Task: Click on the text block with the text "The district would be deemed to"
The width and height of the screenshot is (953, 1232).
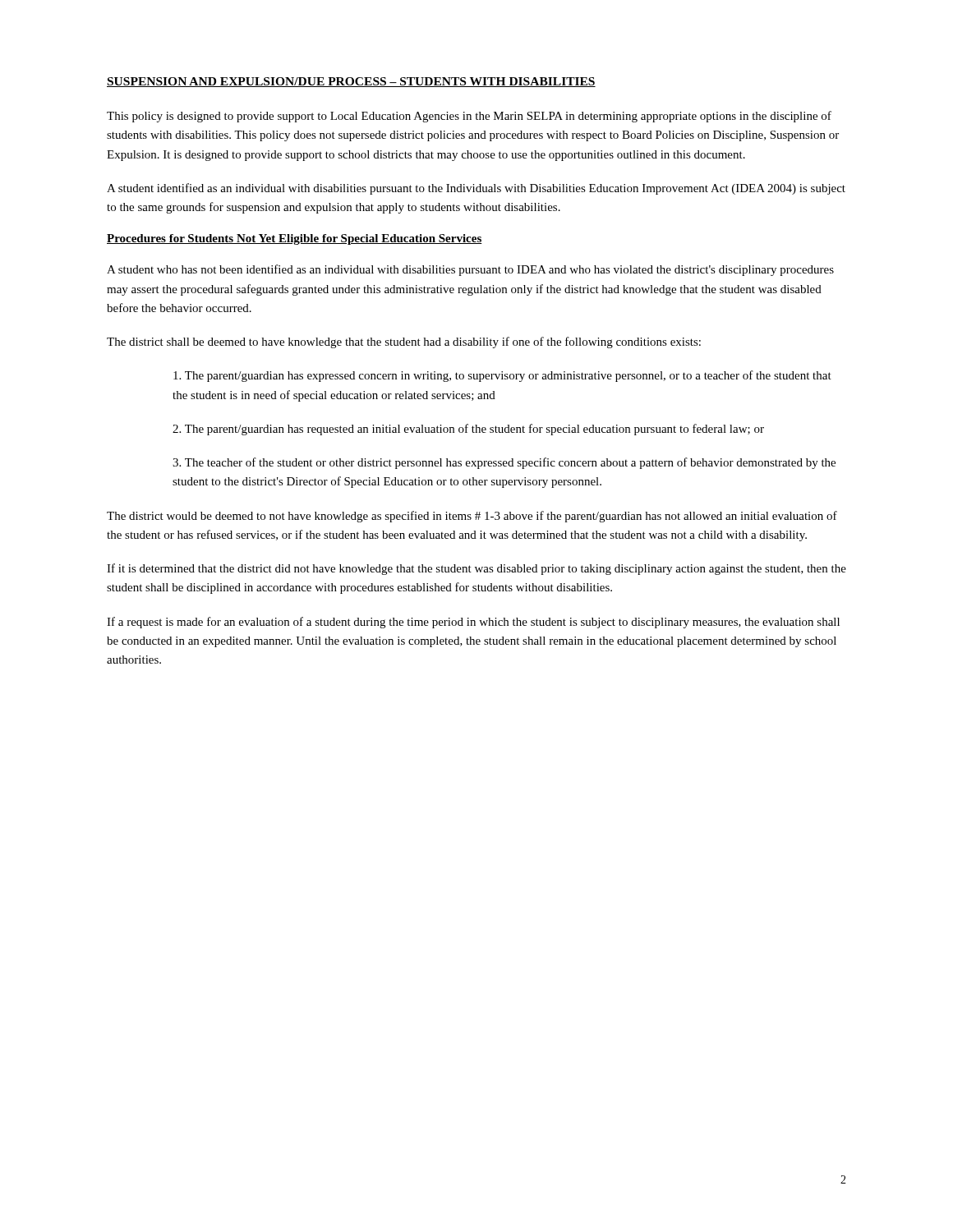Action: click(472, 525)
